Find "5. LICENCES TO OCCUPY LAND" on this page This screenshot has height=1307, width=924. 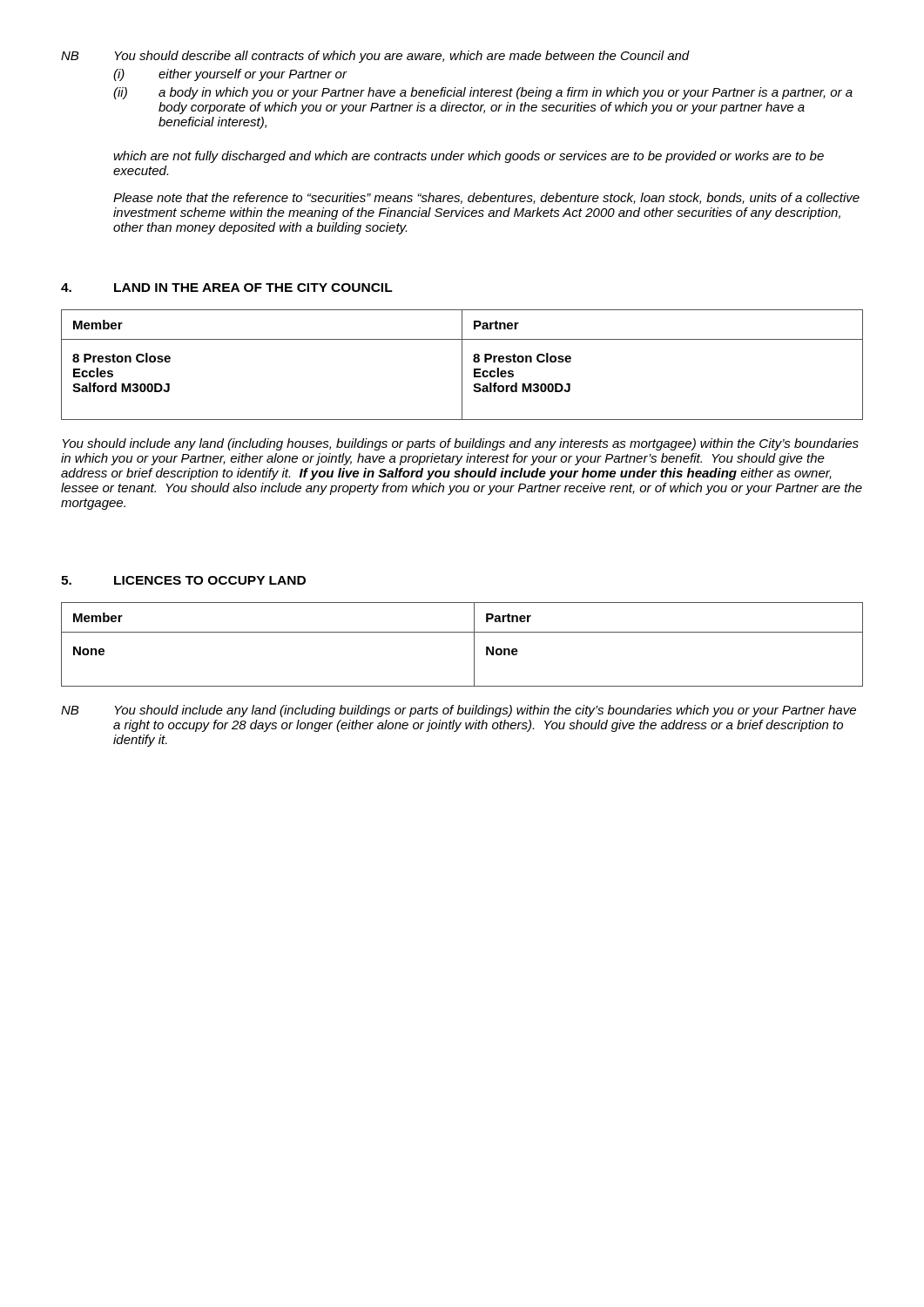point(184,580)
